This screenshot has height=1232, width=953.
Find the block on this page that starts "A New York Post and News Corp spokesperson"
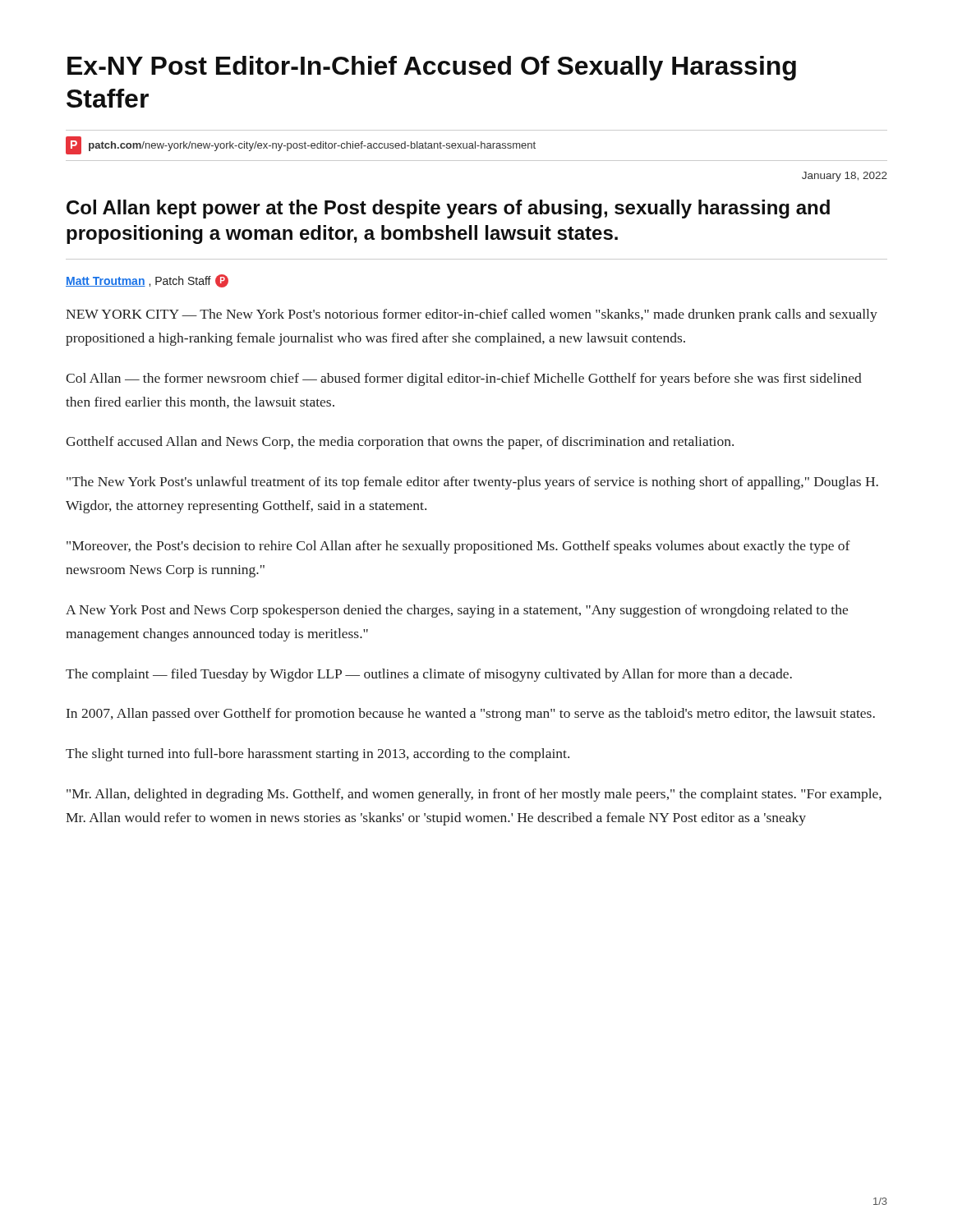tap(457, 621)
